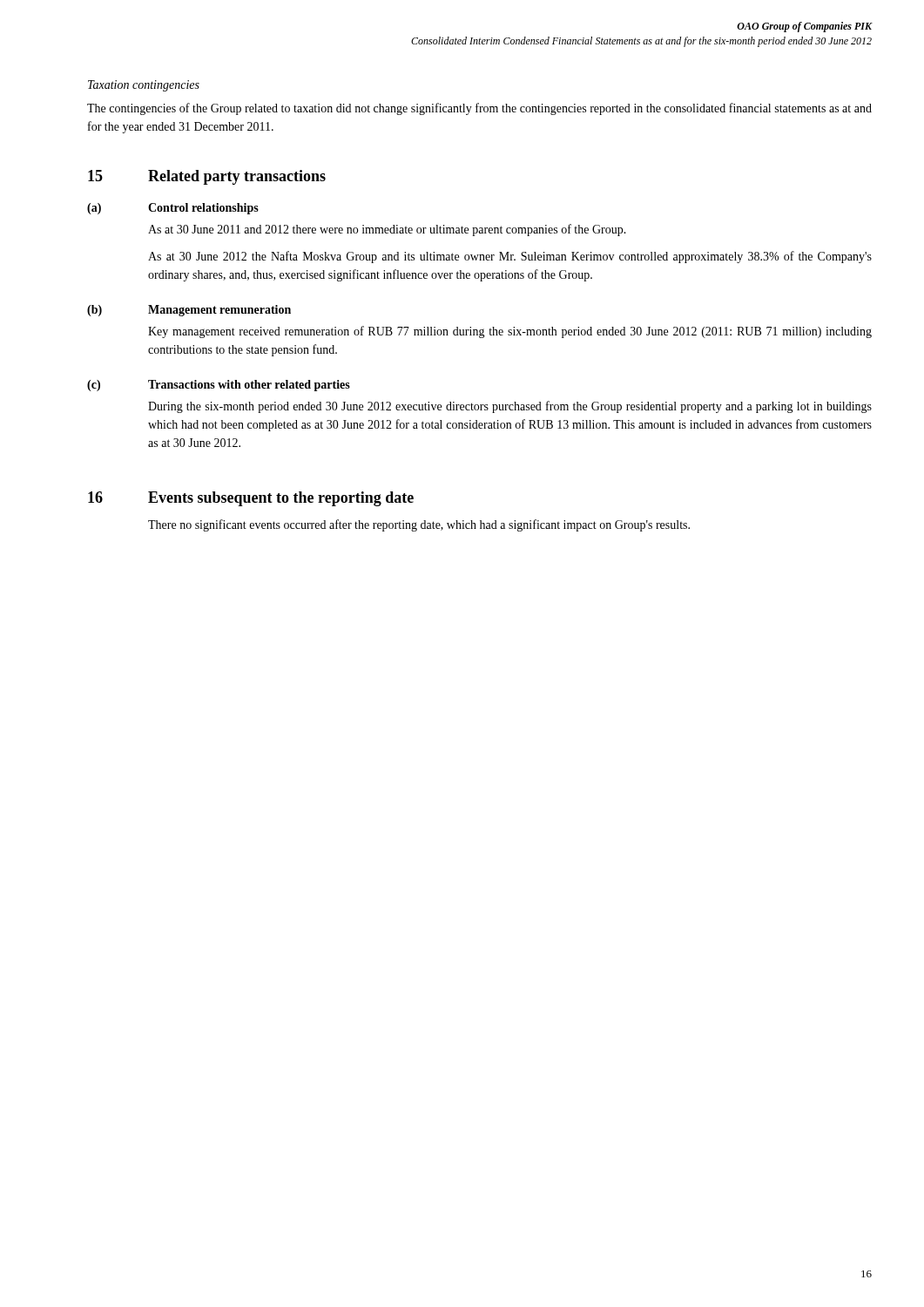Locate the section header containing "15 Related party transactions"

click(206, 176)
